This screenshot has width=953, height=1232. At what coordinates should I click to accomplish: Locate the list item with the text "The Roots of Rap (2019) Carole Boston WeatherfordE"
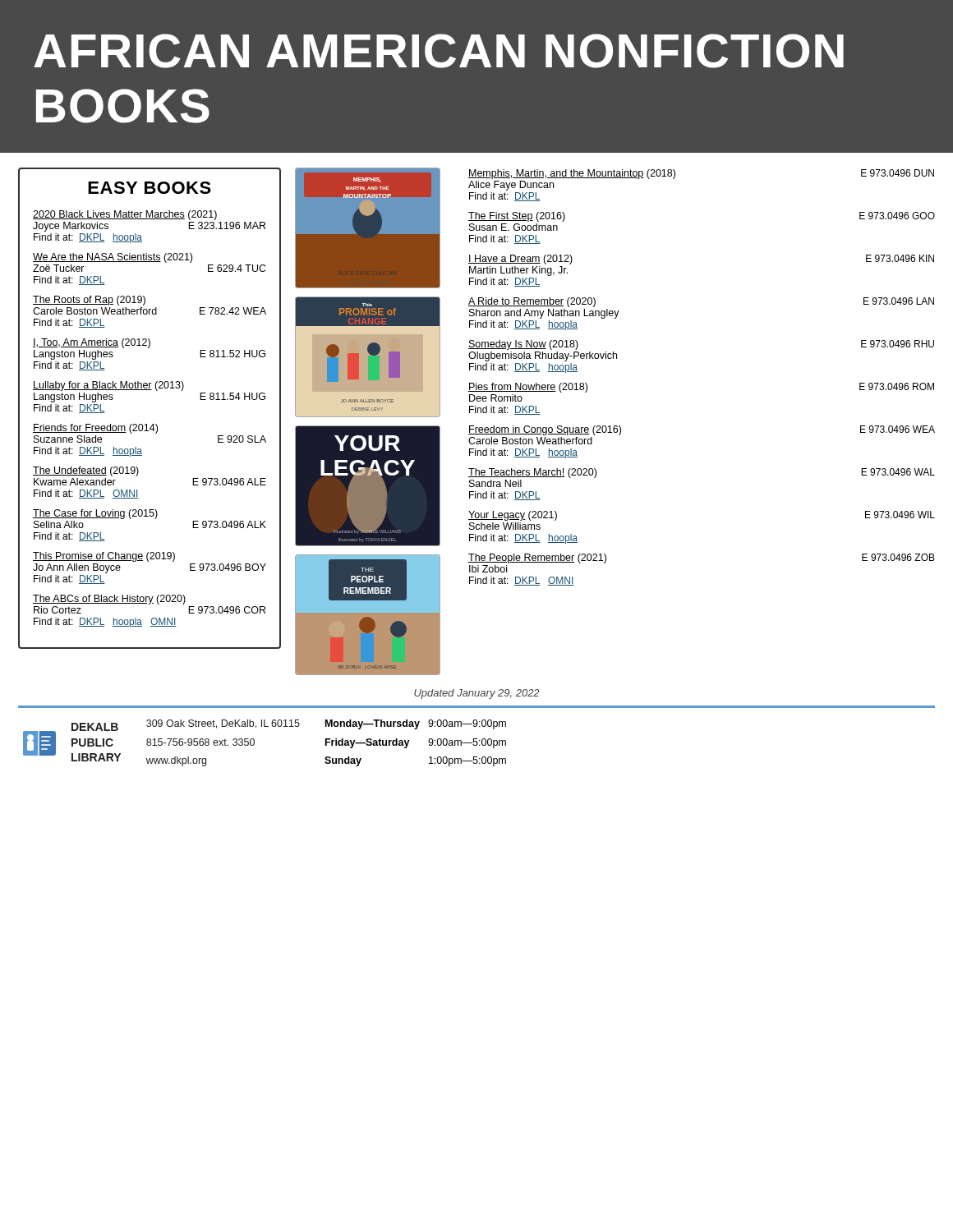(x=150, y=311)
